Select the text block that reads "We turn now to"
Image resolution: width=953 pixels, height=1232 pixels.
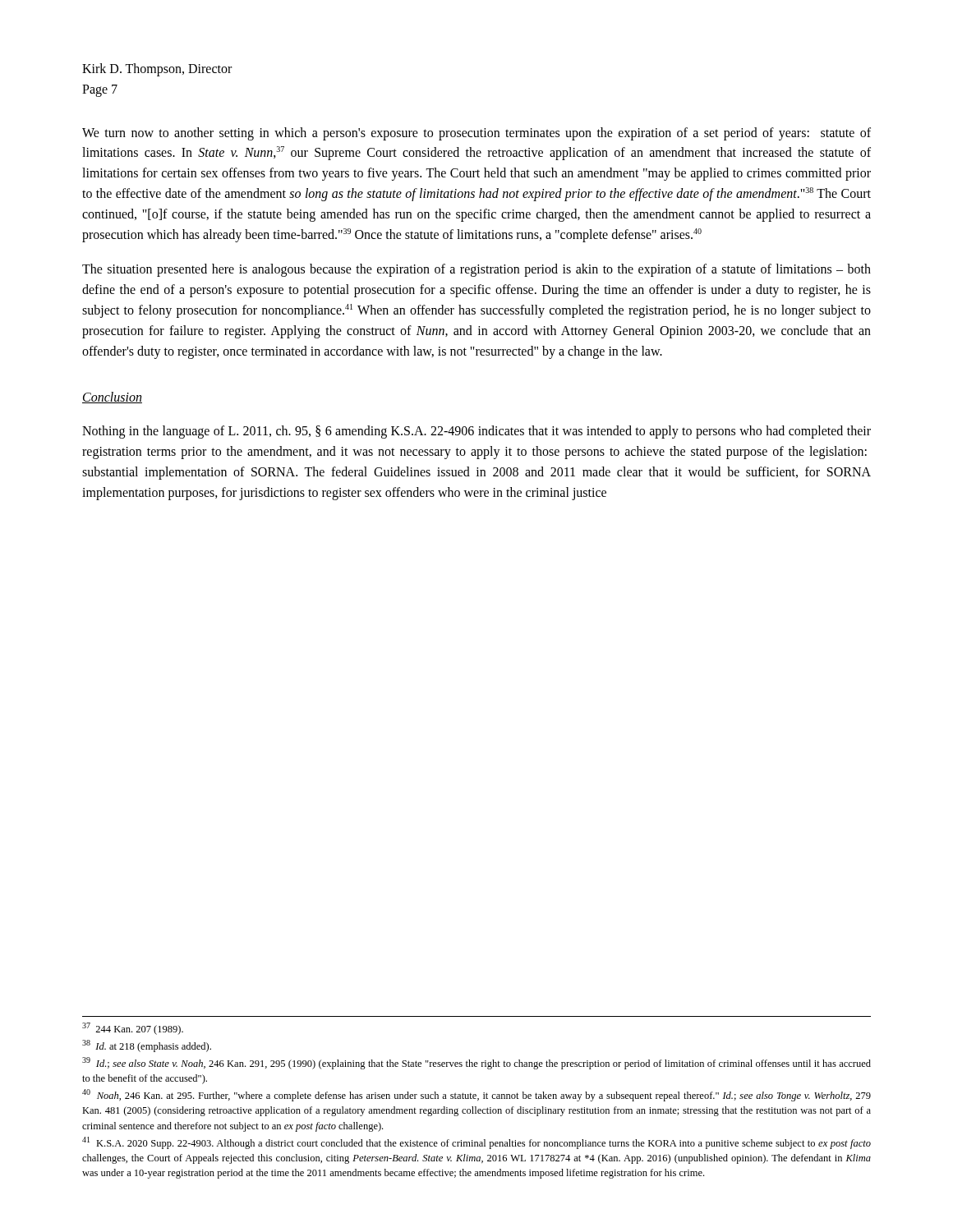(476, 183)
